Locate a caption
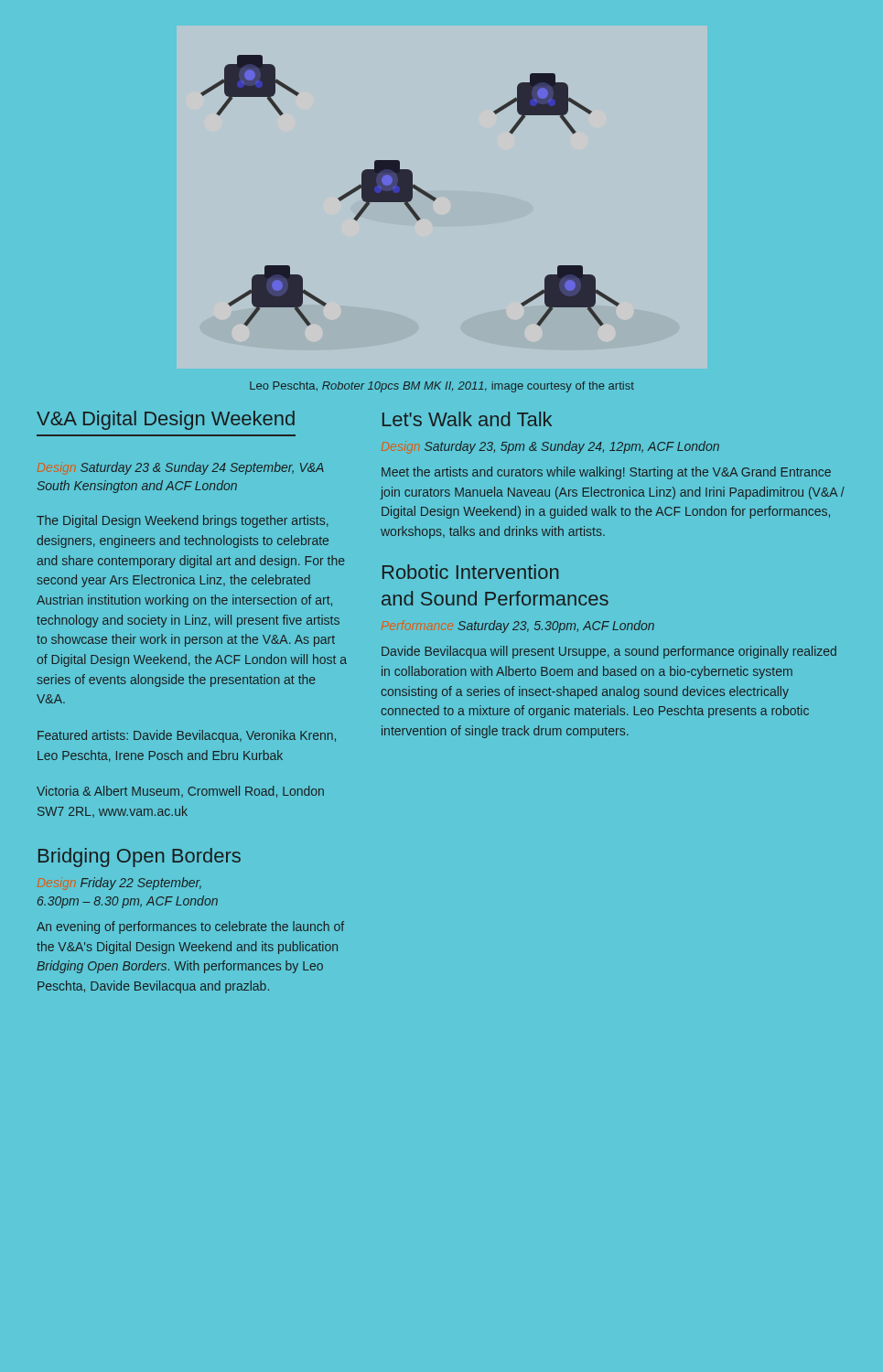Screen dimensions: 1372x883 [x=442, y=386]
